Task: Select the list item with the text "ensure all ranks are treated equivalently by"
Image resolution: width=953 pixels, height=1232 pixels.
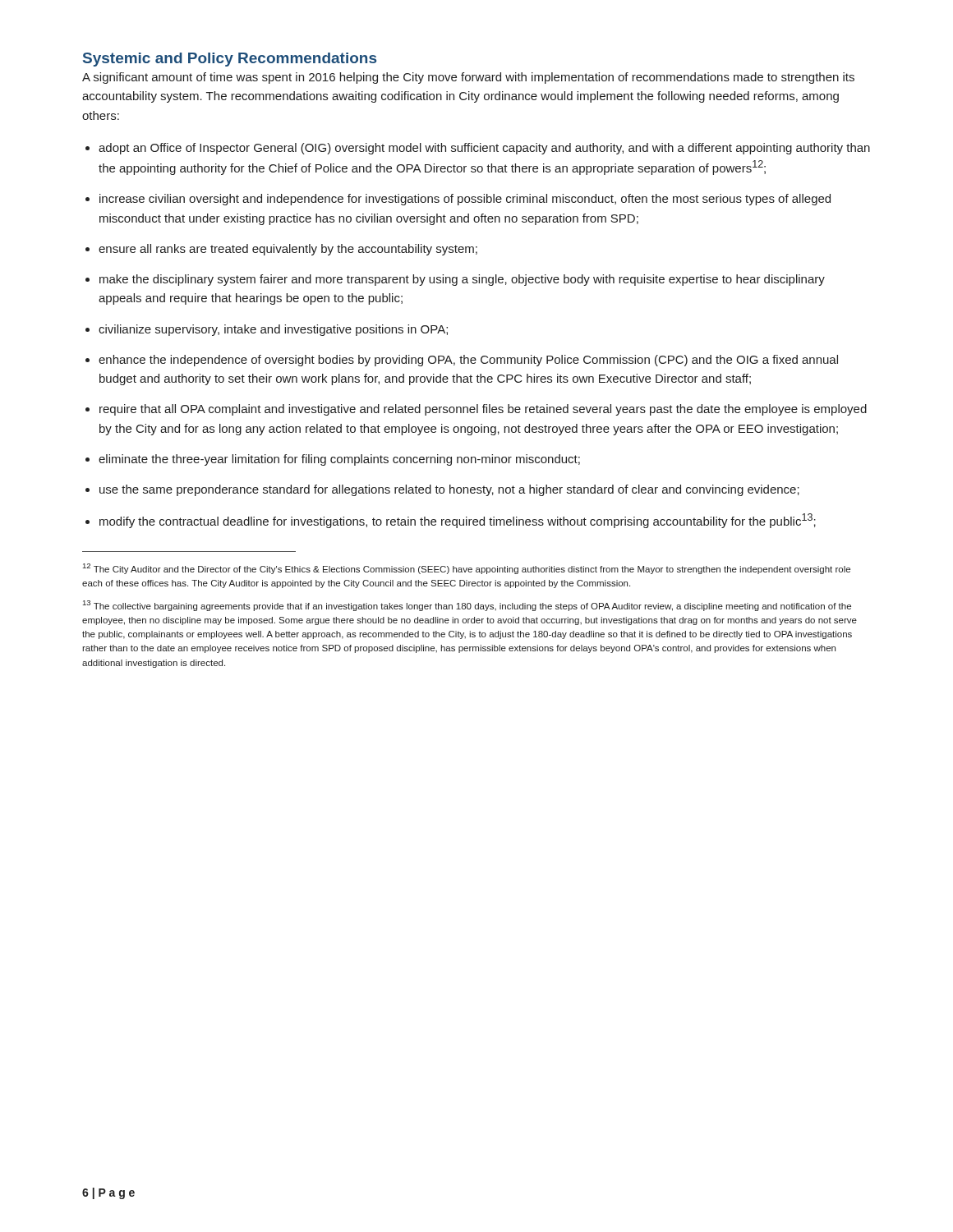Action: tap(485, 248)
